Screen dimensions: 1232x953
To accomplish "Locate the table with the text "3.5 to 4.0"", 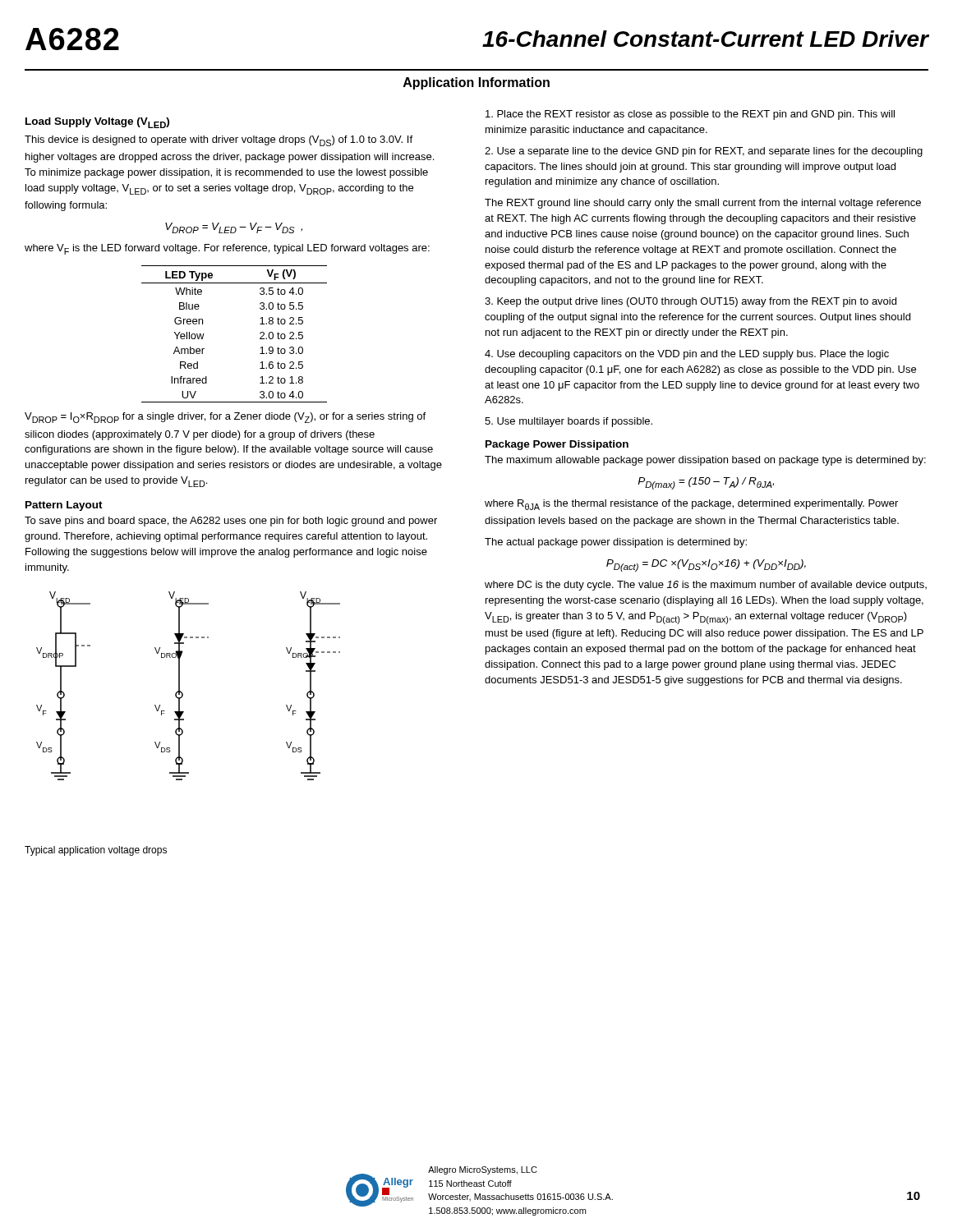I will click(234, 334).
